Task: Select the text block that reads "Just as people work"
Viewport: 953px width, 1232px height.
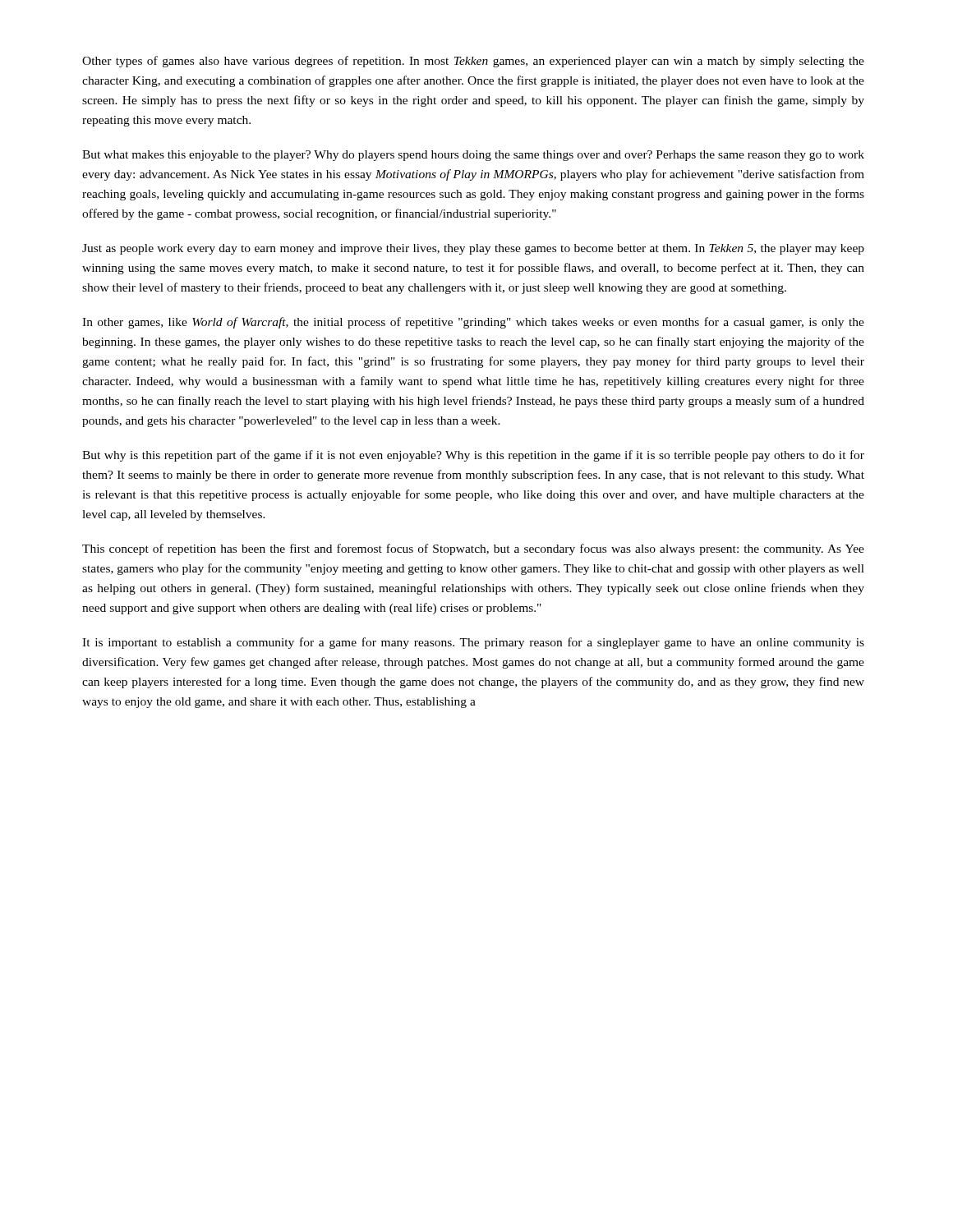Action: [473, 267]
